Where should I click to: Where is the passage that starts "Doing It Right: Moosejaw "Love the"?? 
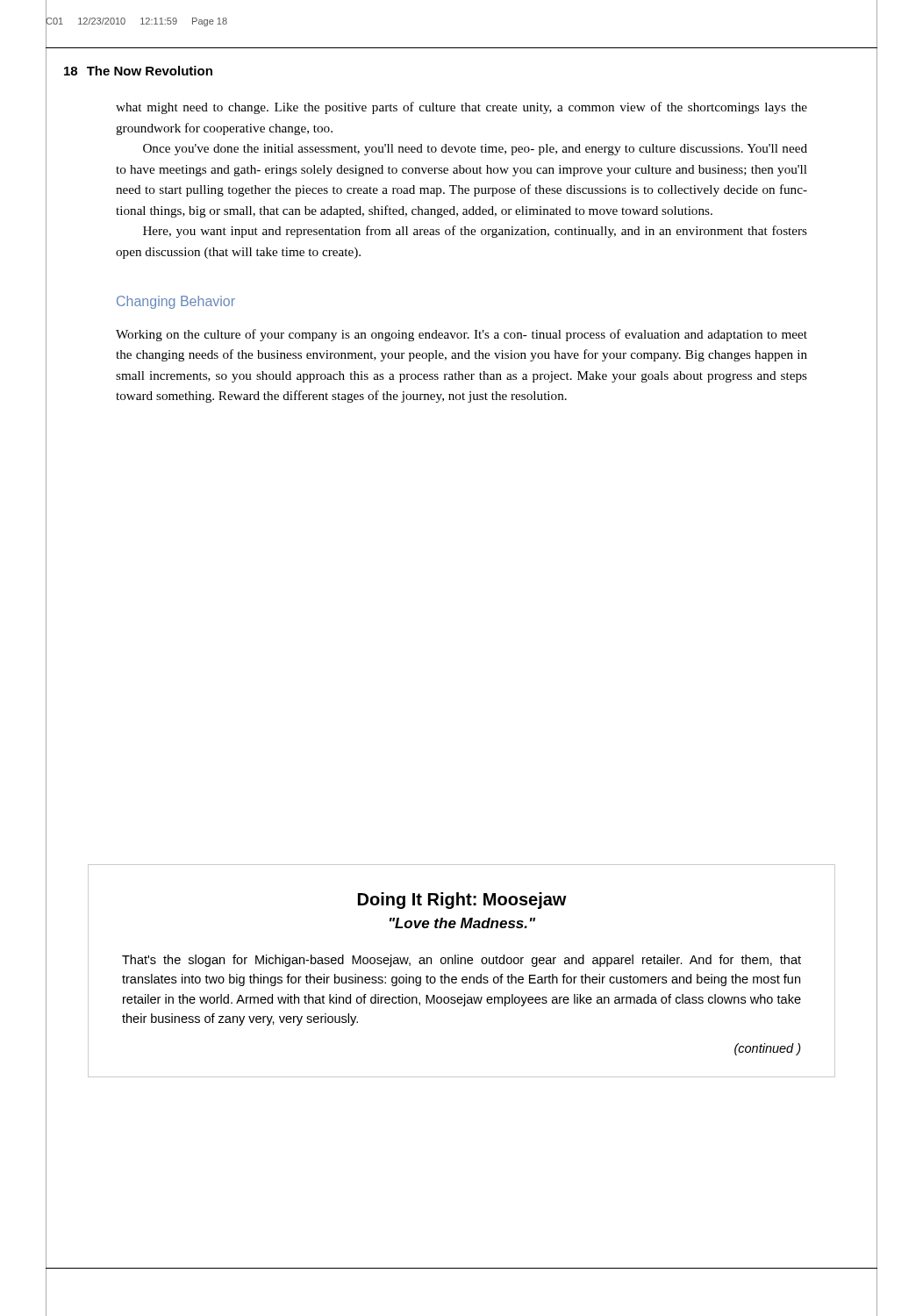point(462,972)
